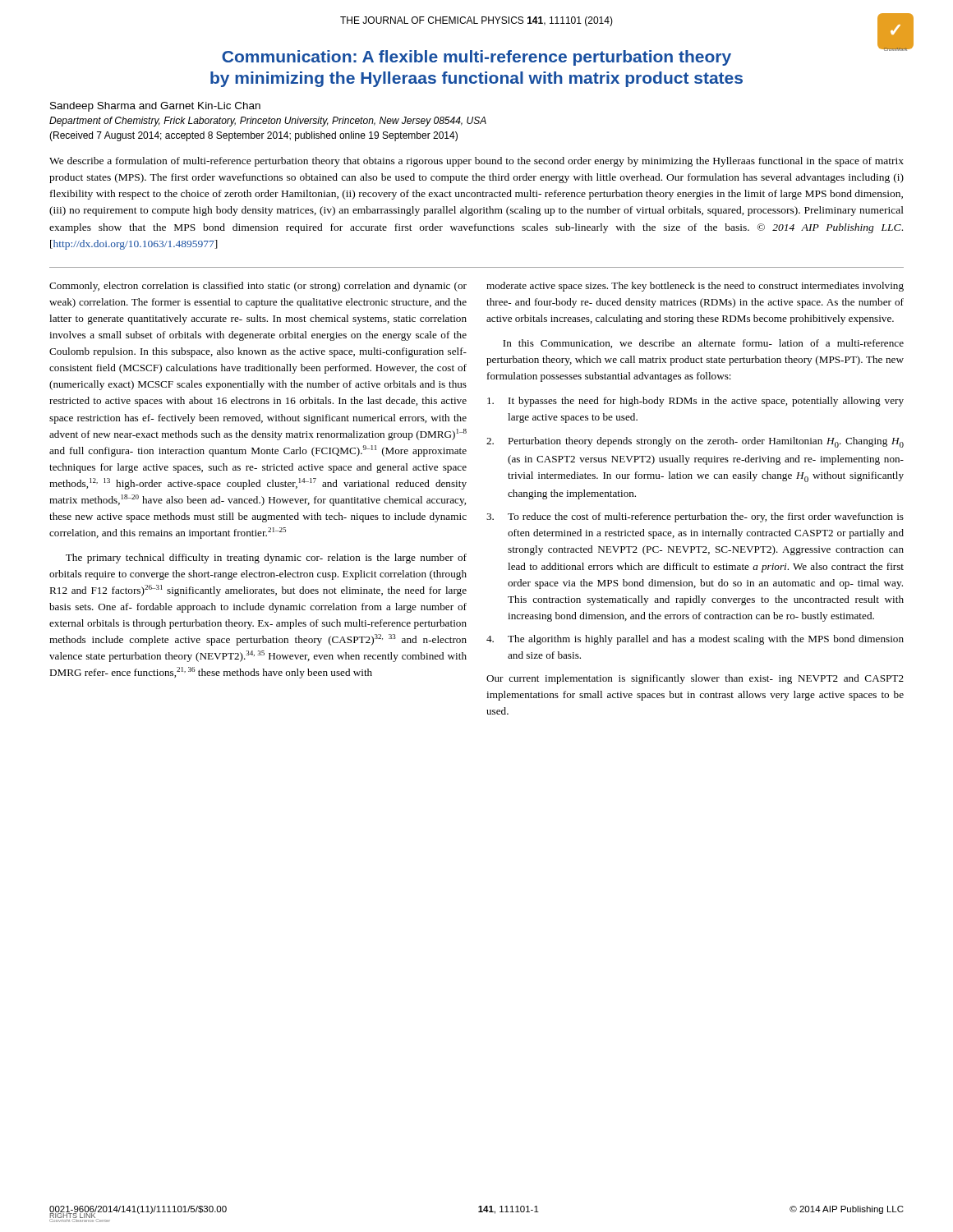Navigate to the passage starting "Communication: A flexible multi-reference perturbation theory"

pyautogui.click(x=476, y=67)
